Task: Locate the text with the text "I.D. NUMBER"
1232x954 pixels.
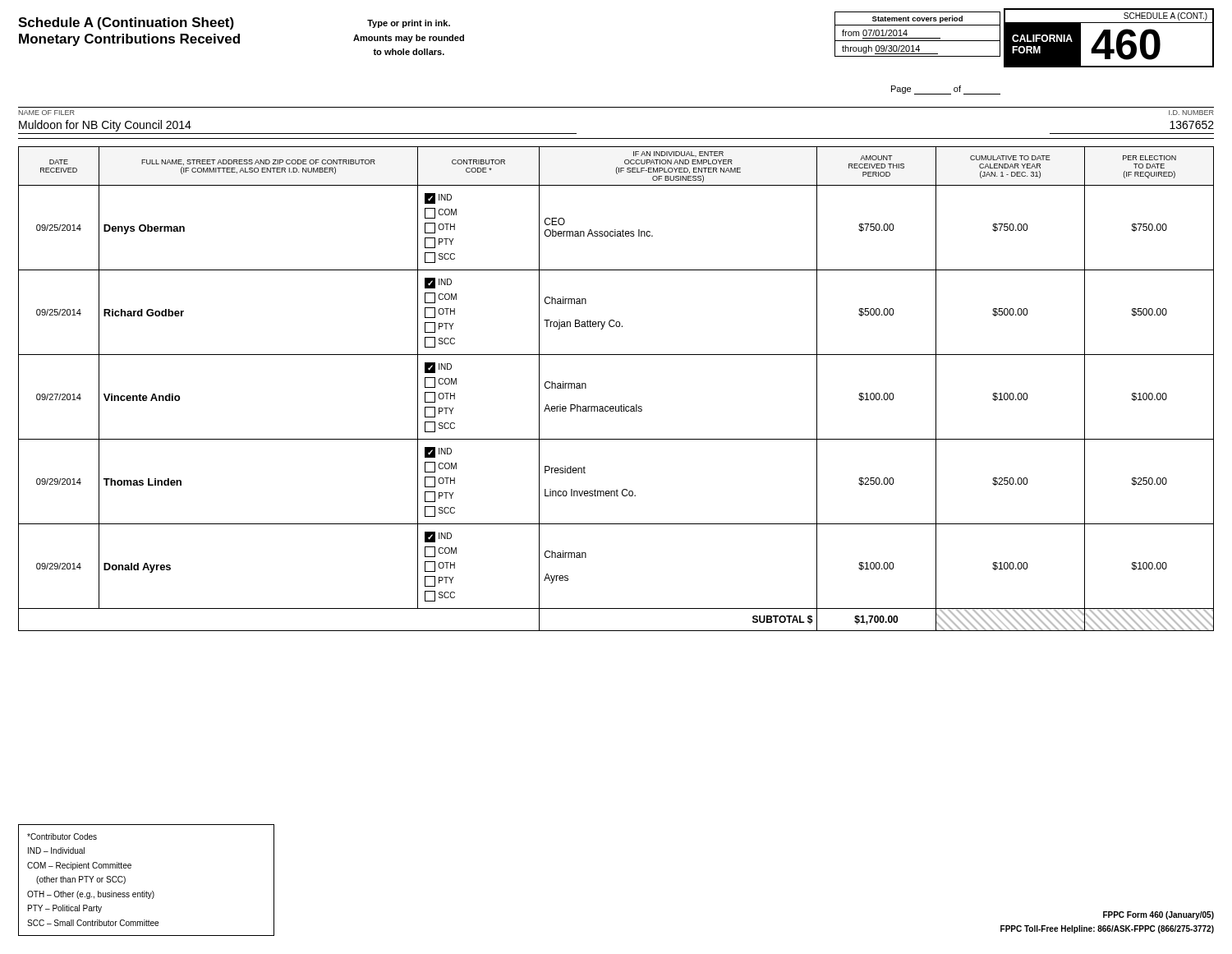Action: coord(1191,113)
